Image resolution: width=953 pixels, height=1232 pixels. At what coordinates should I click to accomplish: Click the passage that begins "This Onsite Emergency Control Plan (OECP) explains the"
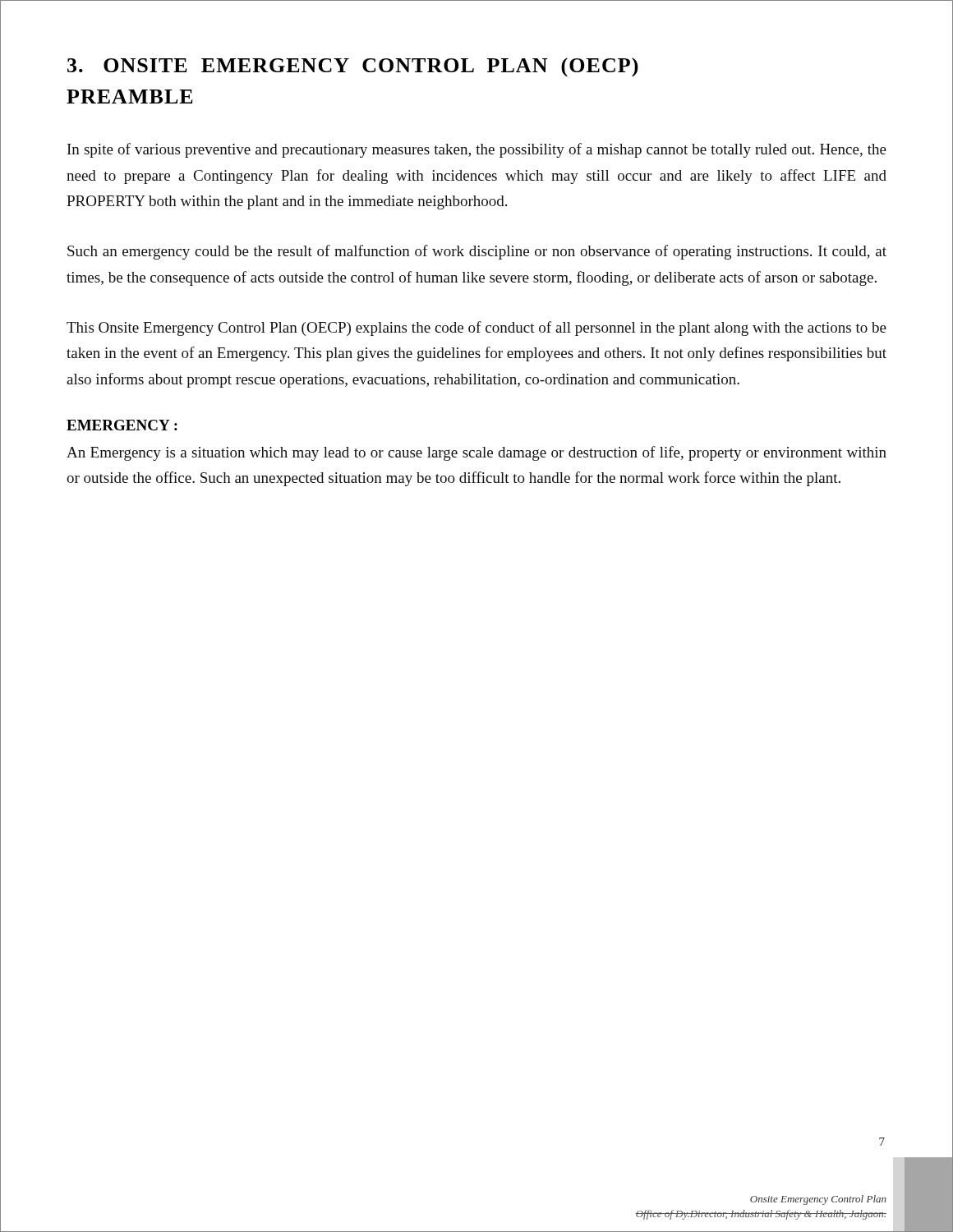pyautogui.click(x=476, y=353)
